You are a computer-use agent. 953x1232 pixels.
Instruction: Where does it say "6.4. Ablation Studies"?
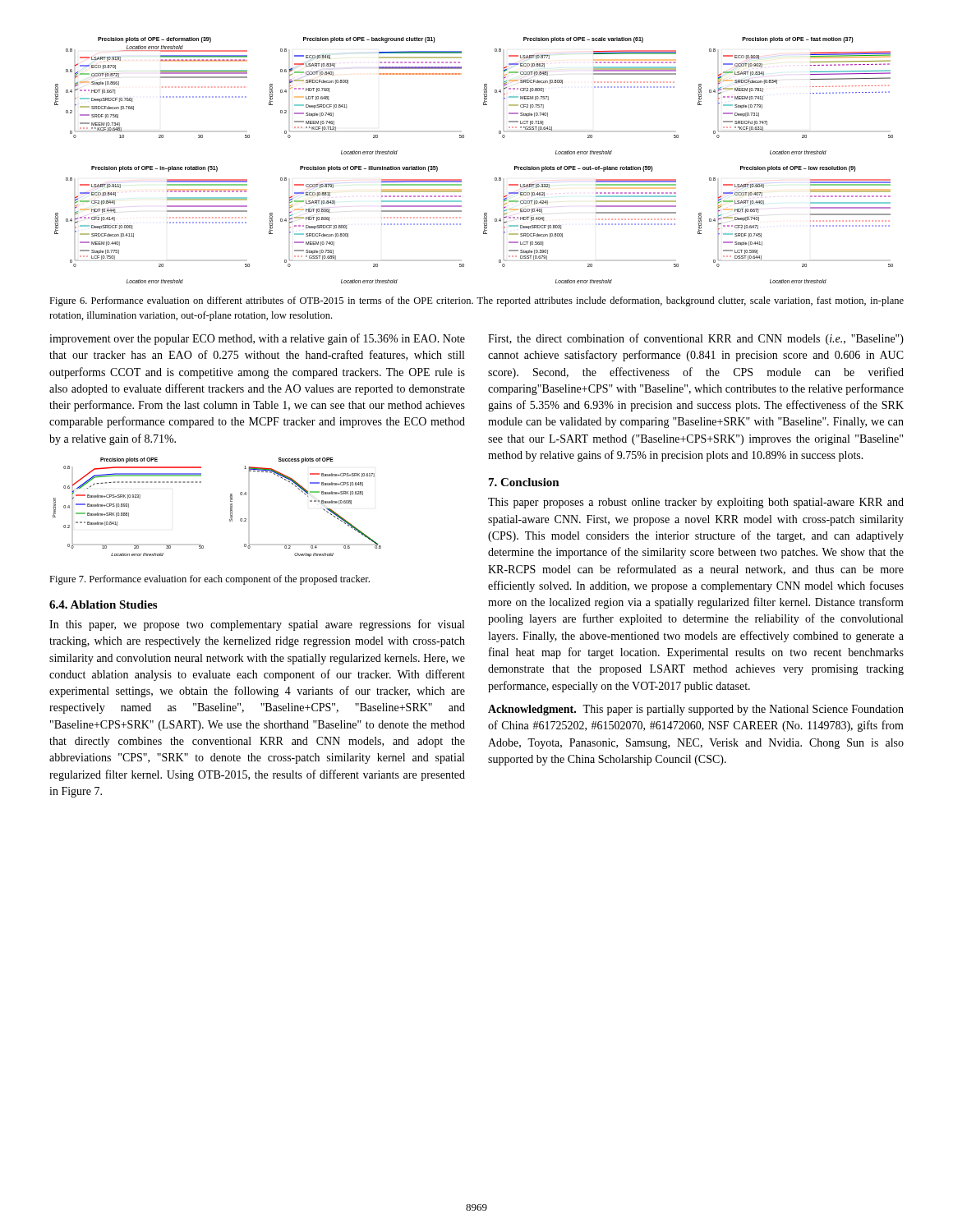point(103,604)
